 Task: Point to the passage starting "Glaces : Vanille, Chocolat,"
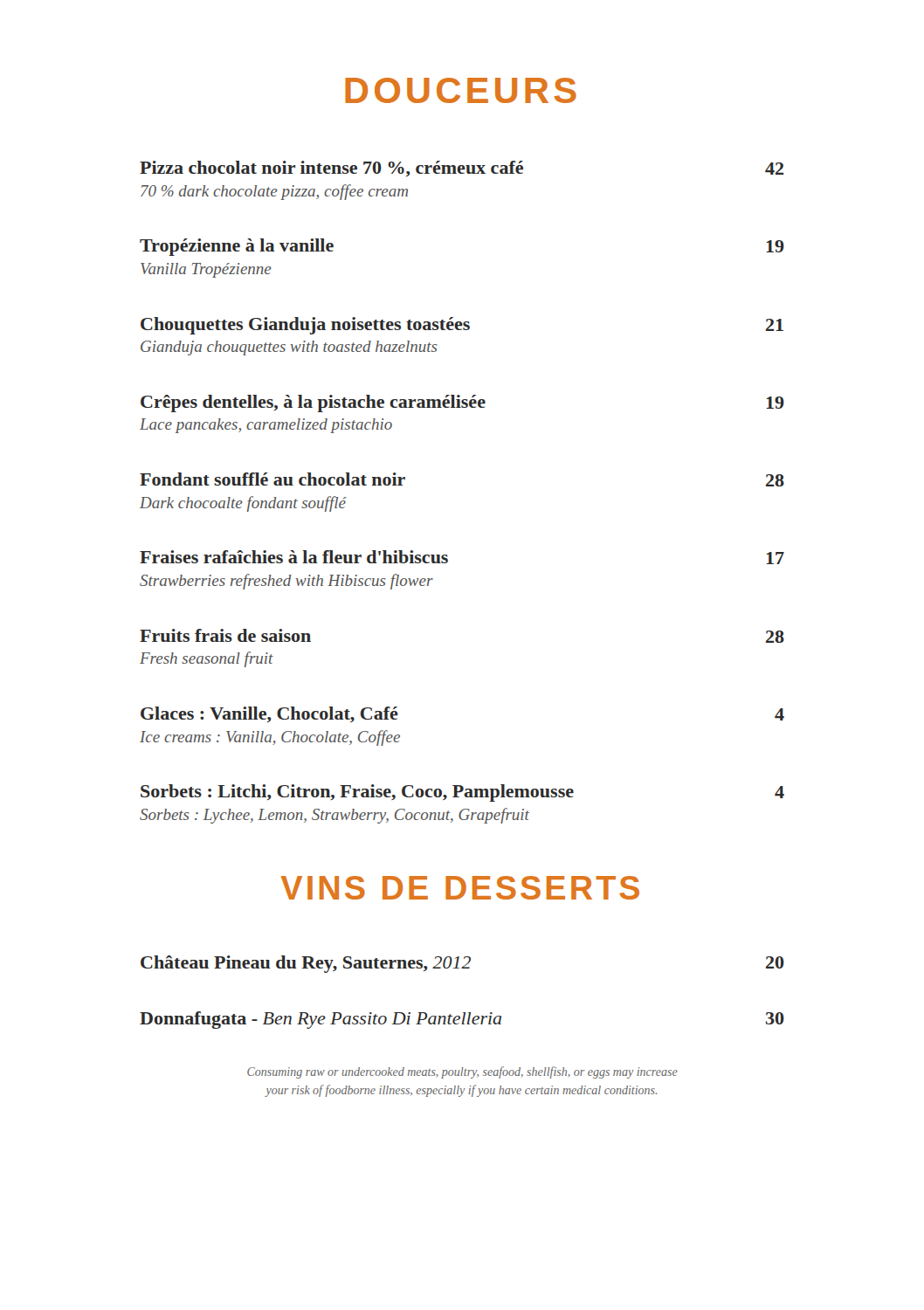(x=281, y=714)
